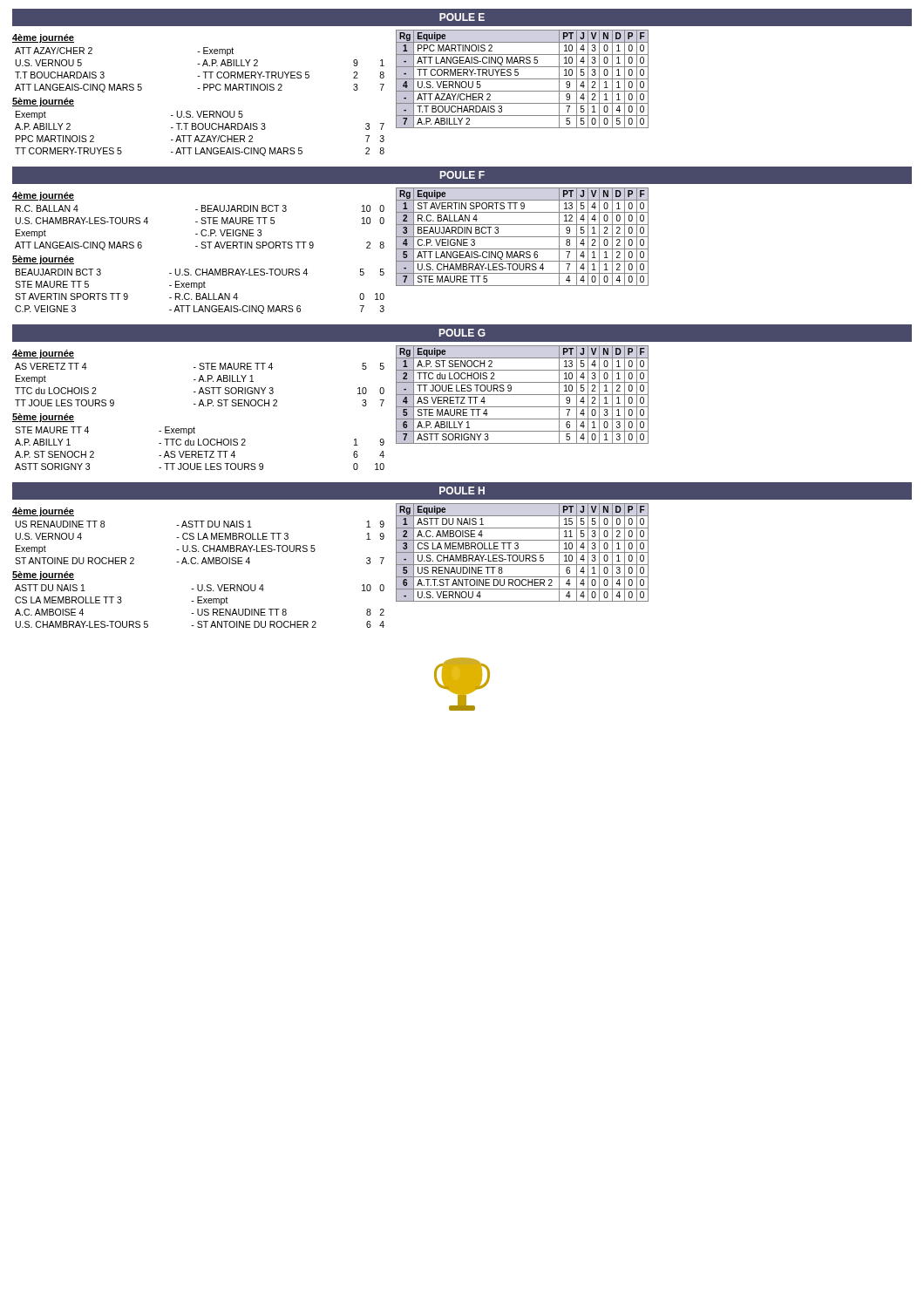Find the table that mentions "- ST AVERTIN"
This screenshot has height=1308, width=924.
pos(200,227)
